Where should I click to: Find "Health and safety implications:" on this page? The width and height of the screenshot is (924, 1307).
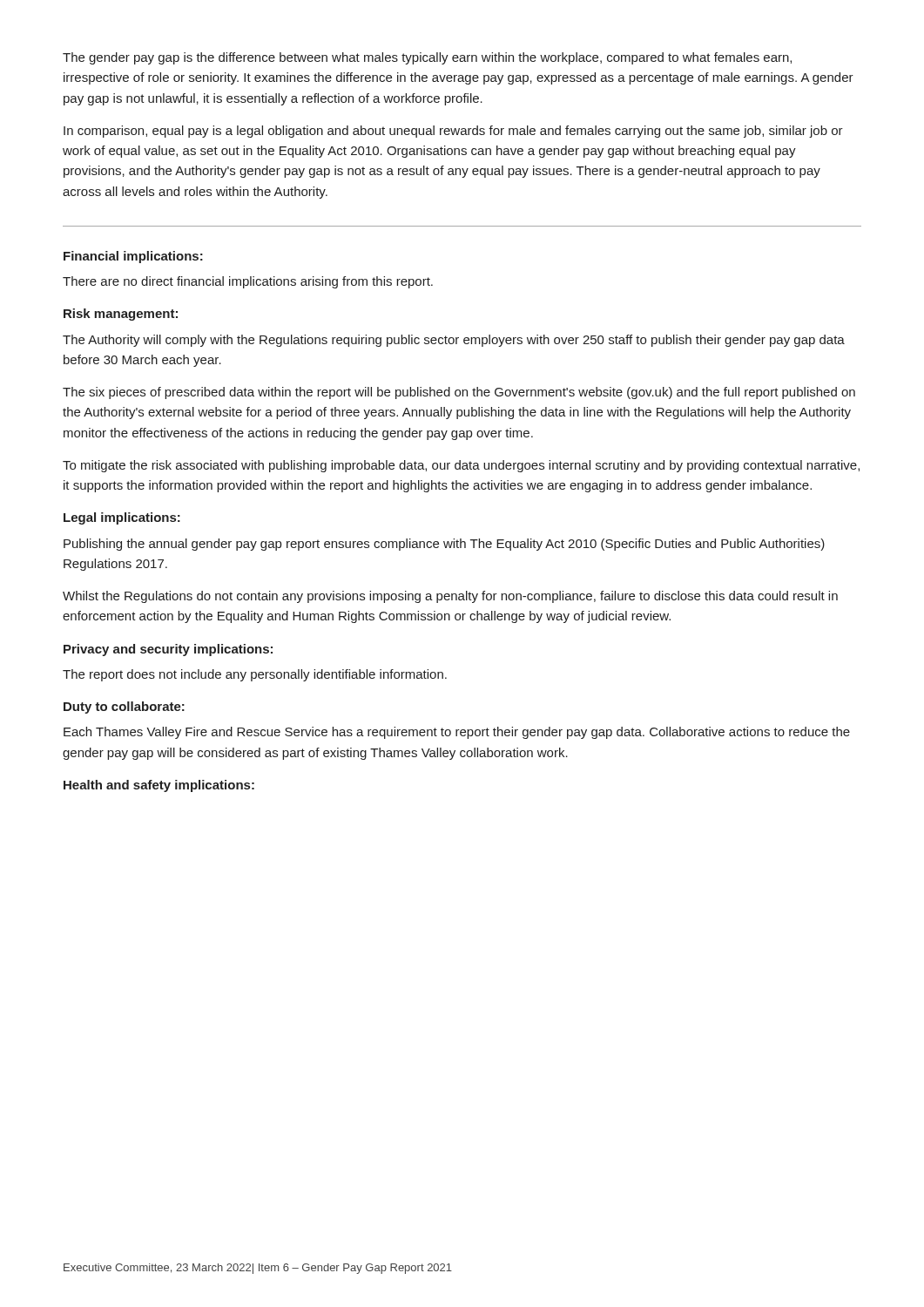pyautogui.click(x=159, y=786)
